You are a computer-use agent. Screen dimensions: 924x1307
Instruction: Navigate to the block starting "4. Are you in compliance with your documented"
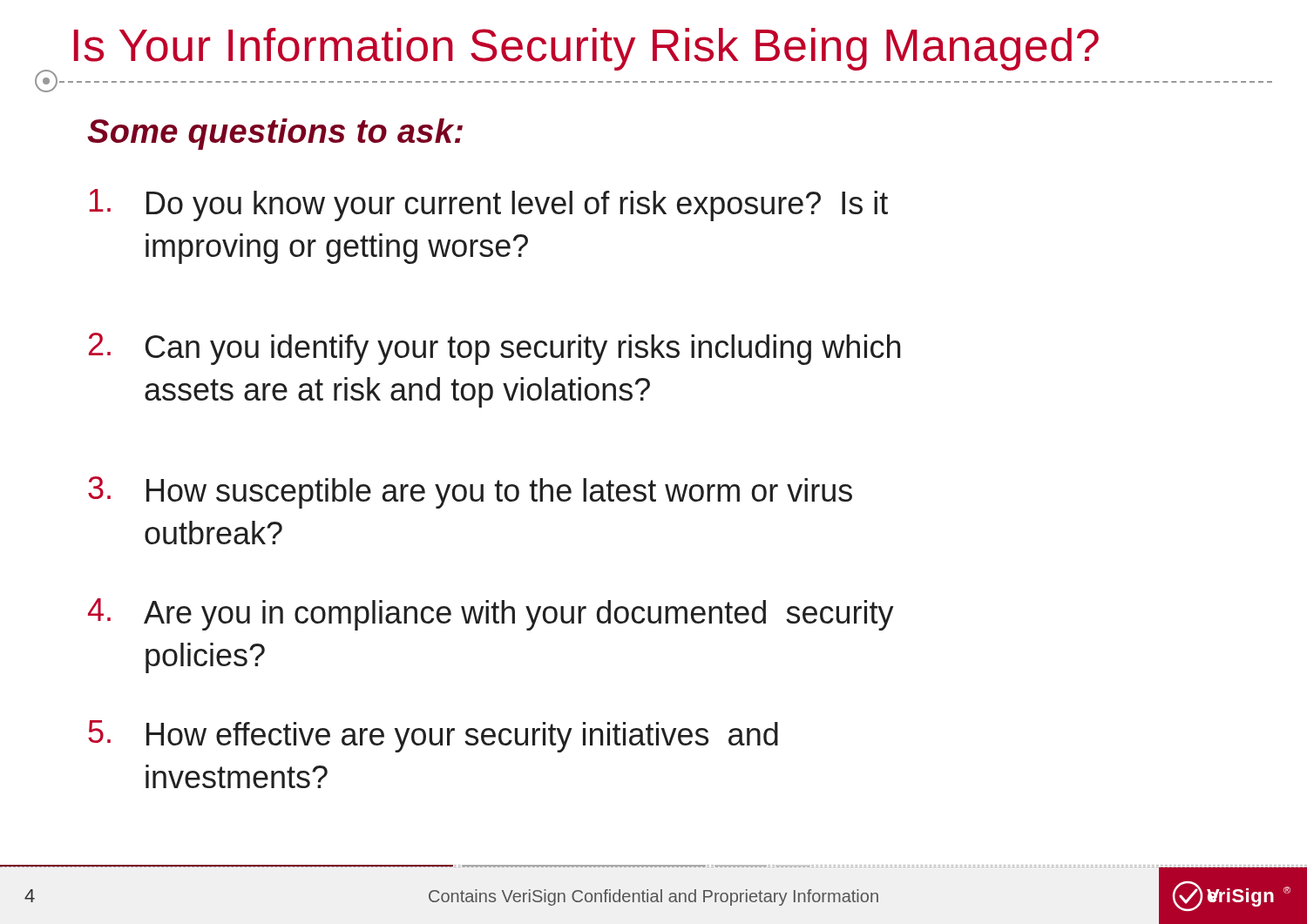click(490, 635)
